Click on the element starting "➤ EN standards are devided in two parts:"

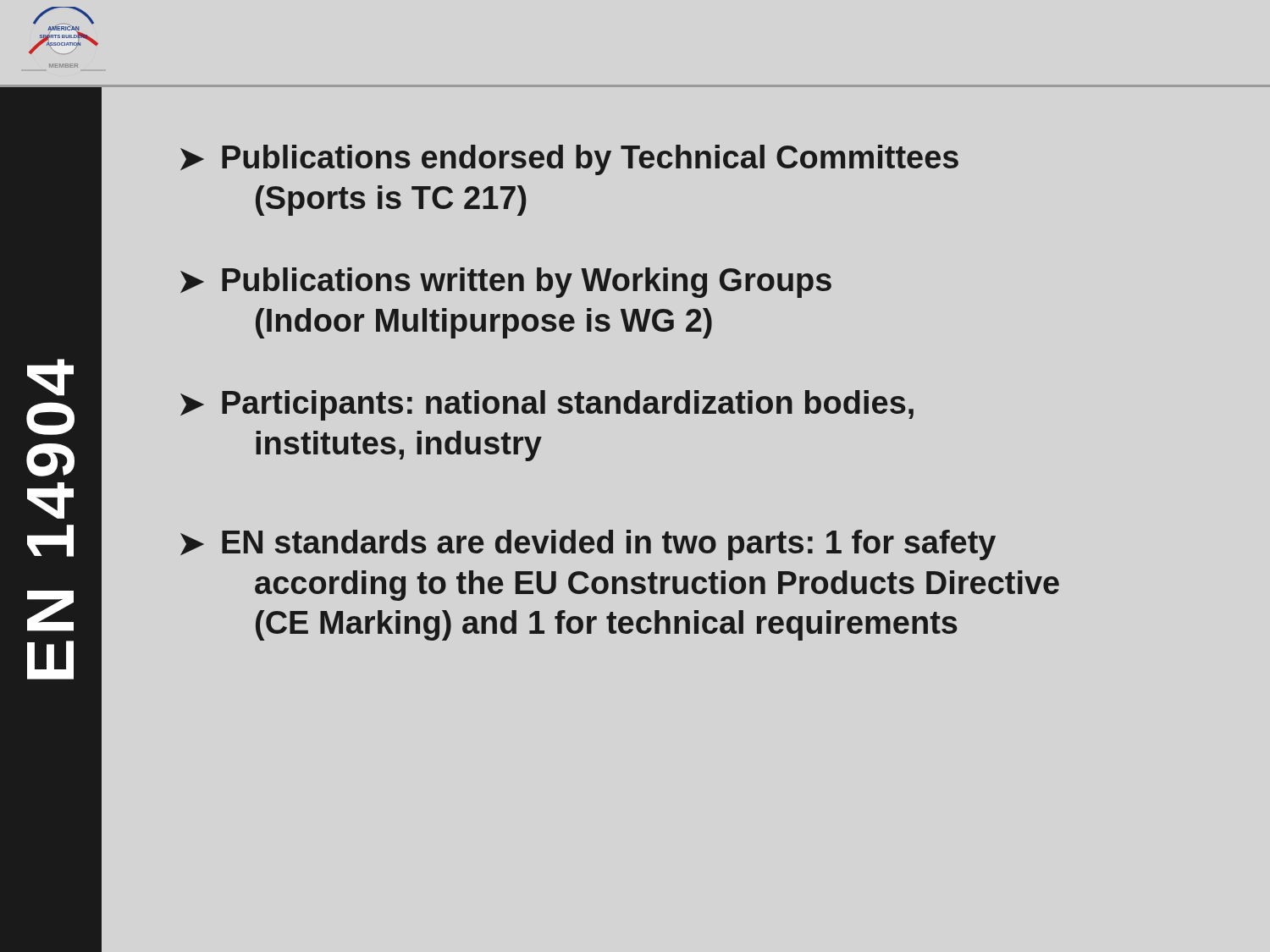[x=619, y=583]
